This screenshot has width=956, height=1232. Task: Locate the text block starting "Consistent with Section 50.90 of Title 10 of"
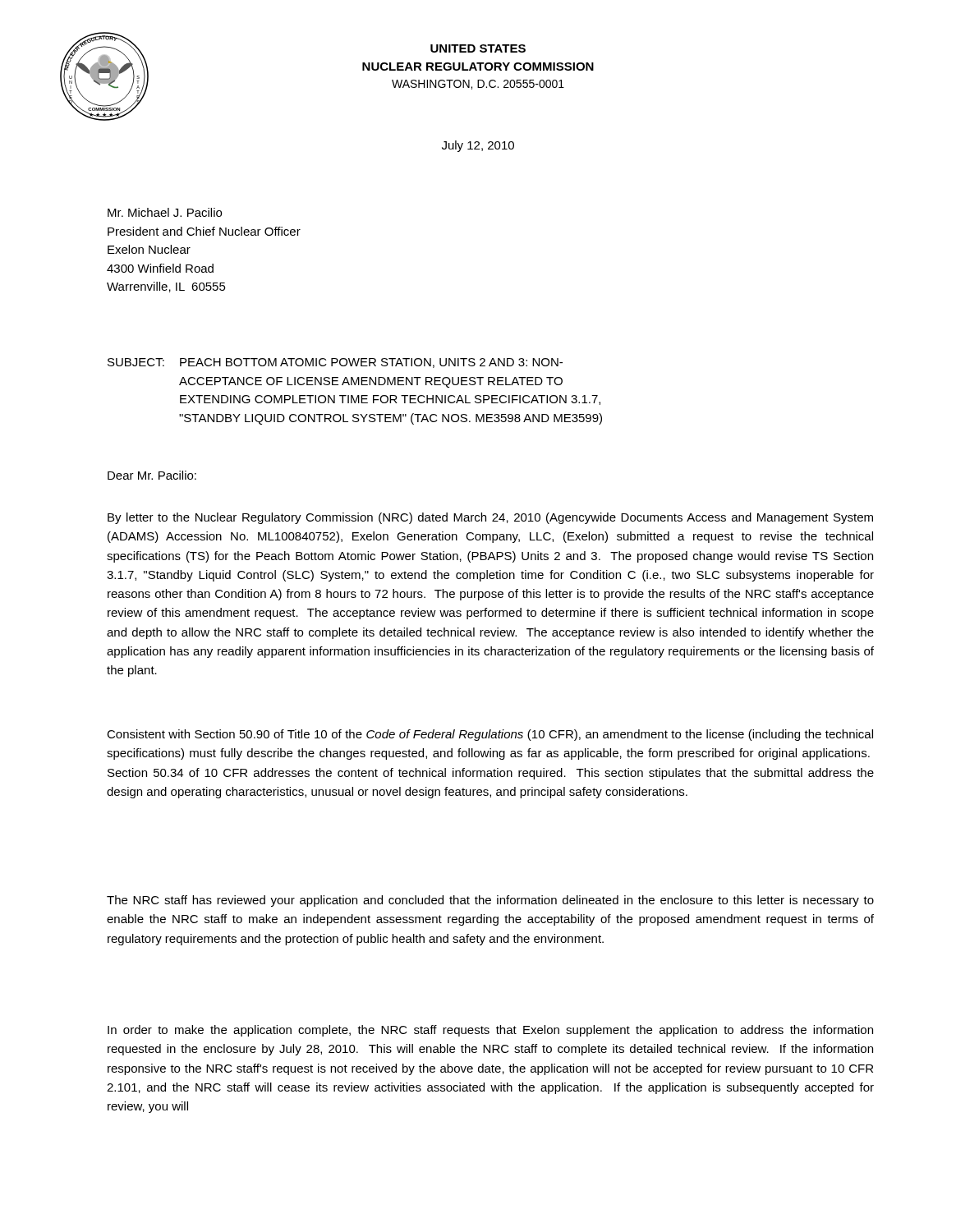490,762
